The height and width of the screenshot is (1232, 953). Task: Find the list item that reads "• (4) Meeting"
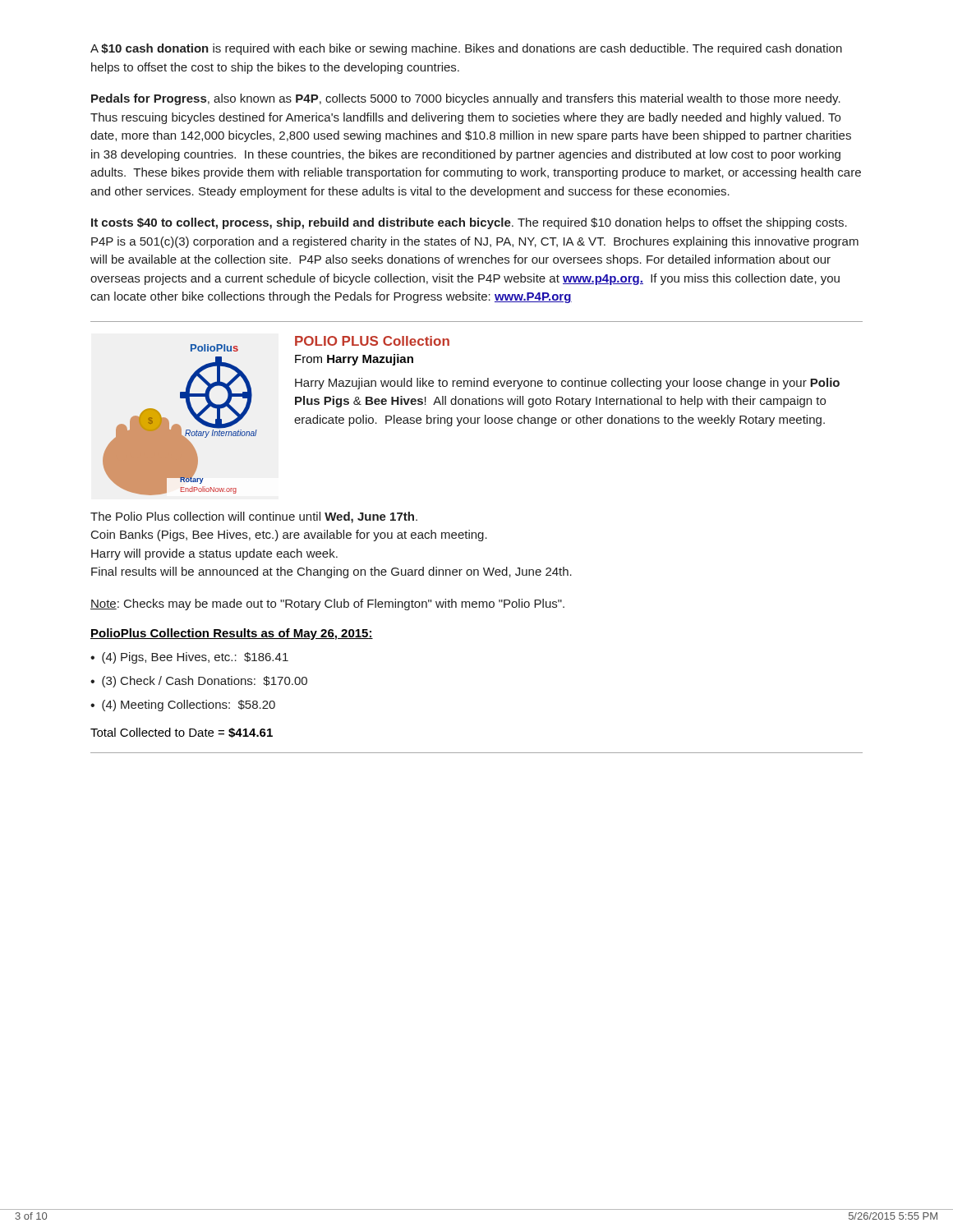pos(183,706)
